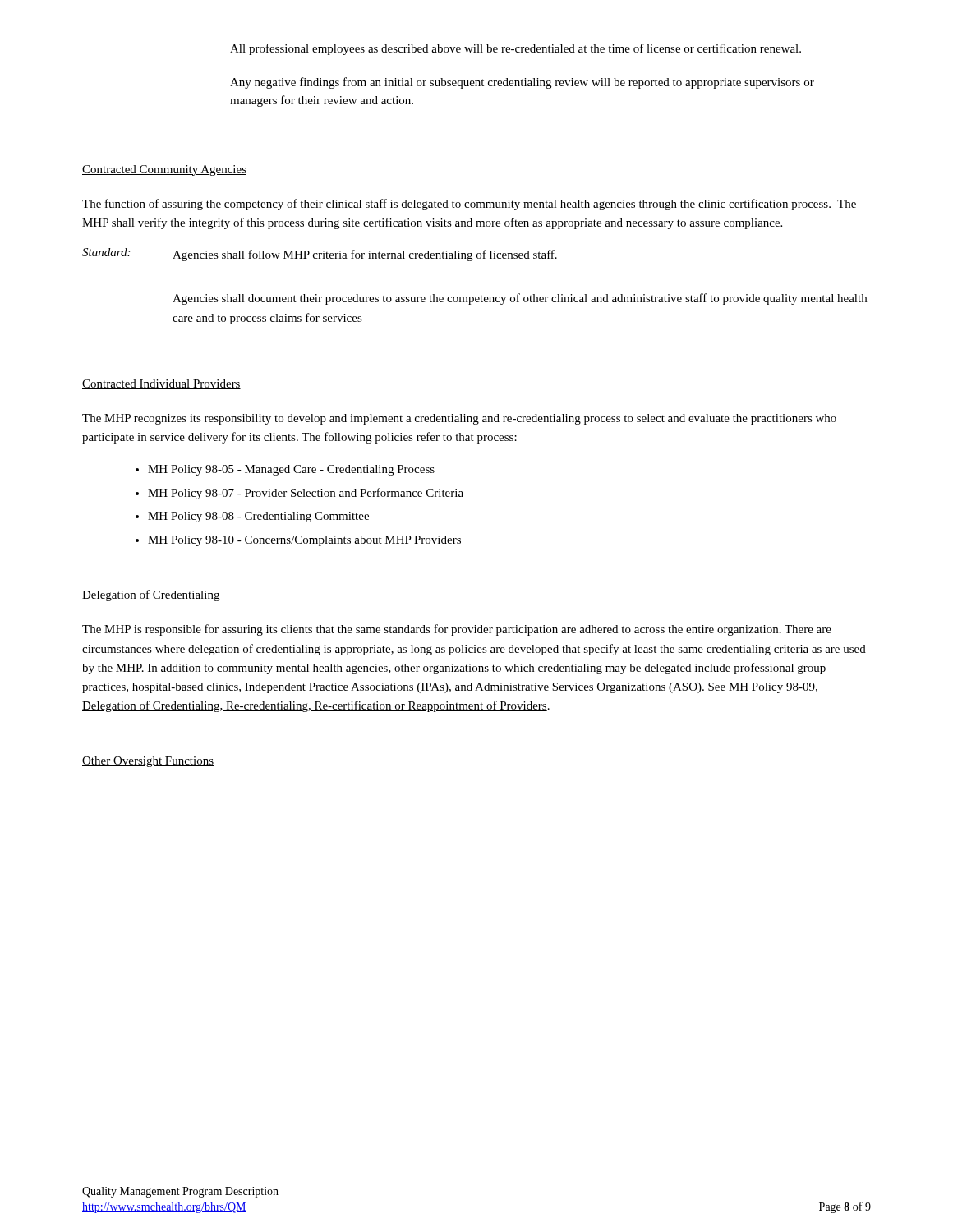
Task: Find the region starting "Other Oversight Functions"
Action: point(148,761)
